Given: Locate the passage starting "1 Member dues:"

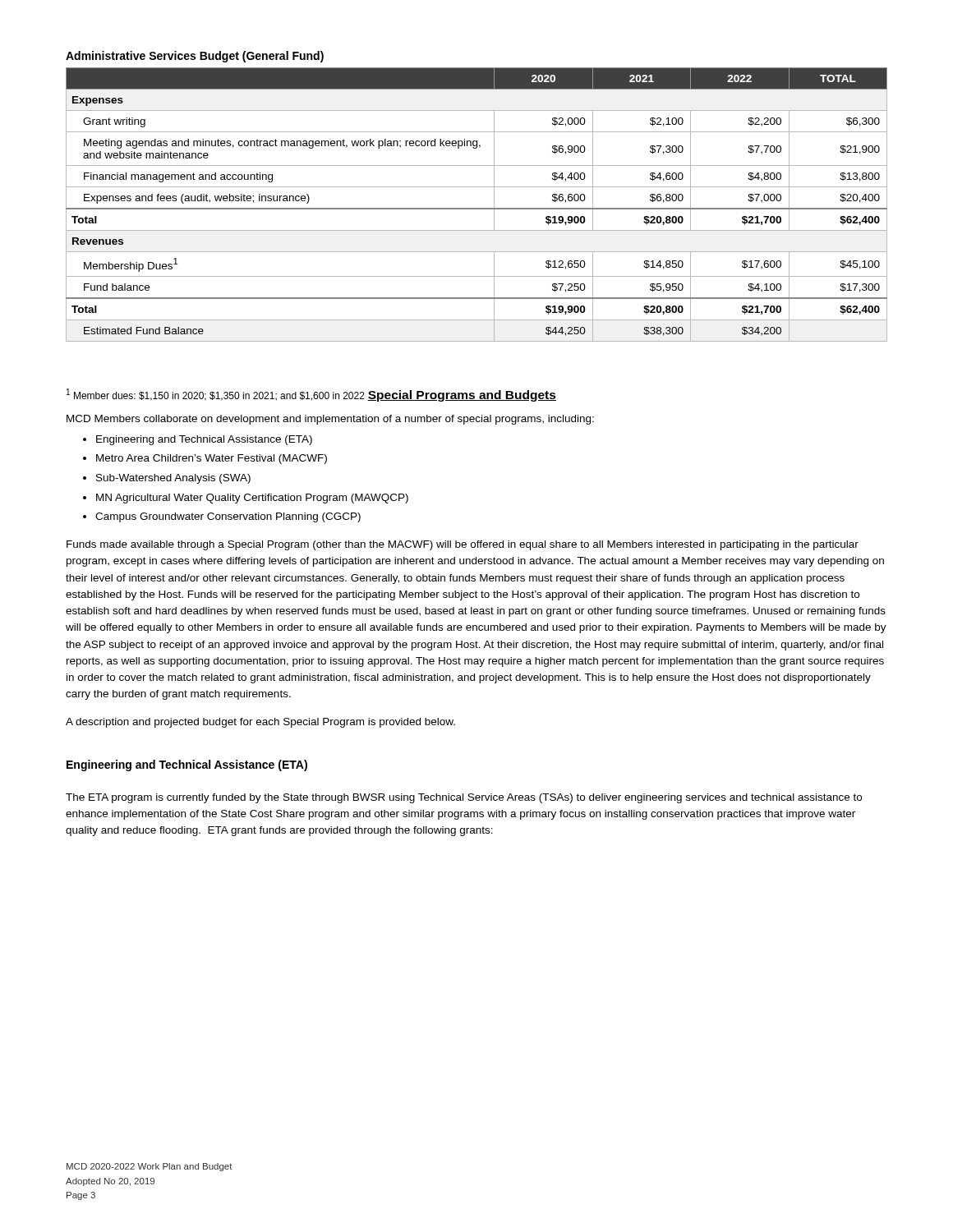Looking at the screenshot, I should [x=215, y=394].
